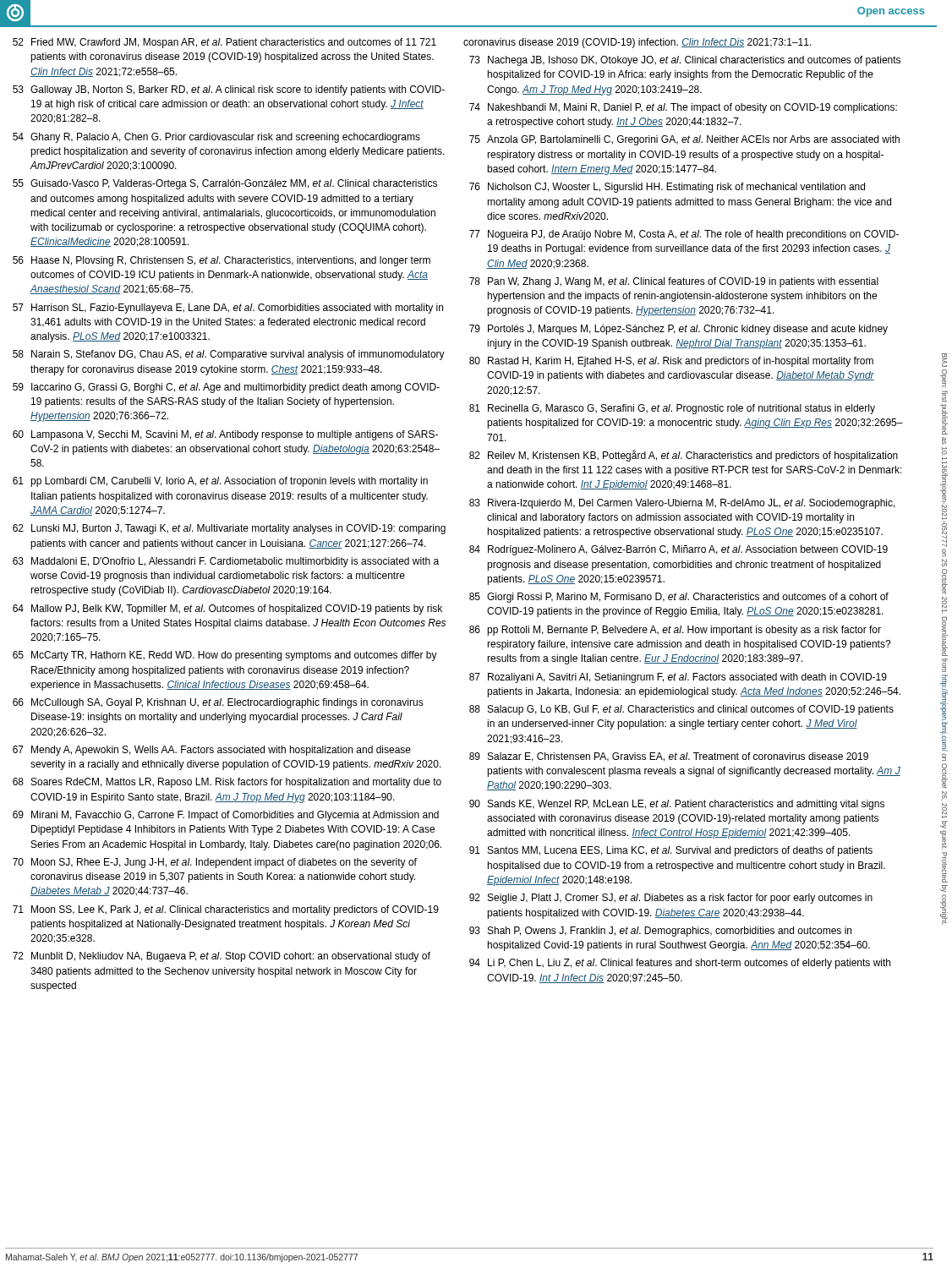Find the text starting "69 Mirani M,"

pyautogui.click(x=227, y=830)
